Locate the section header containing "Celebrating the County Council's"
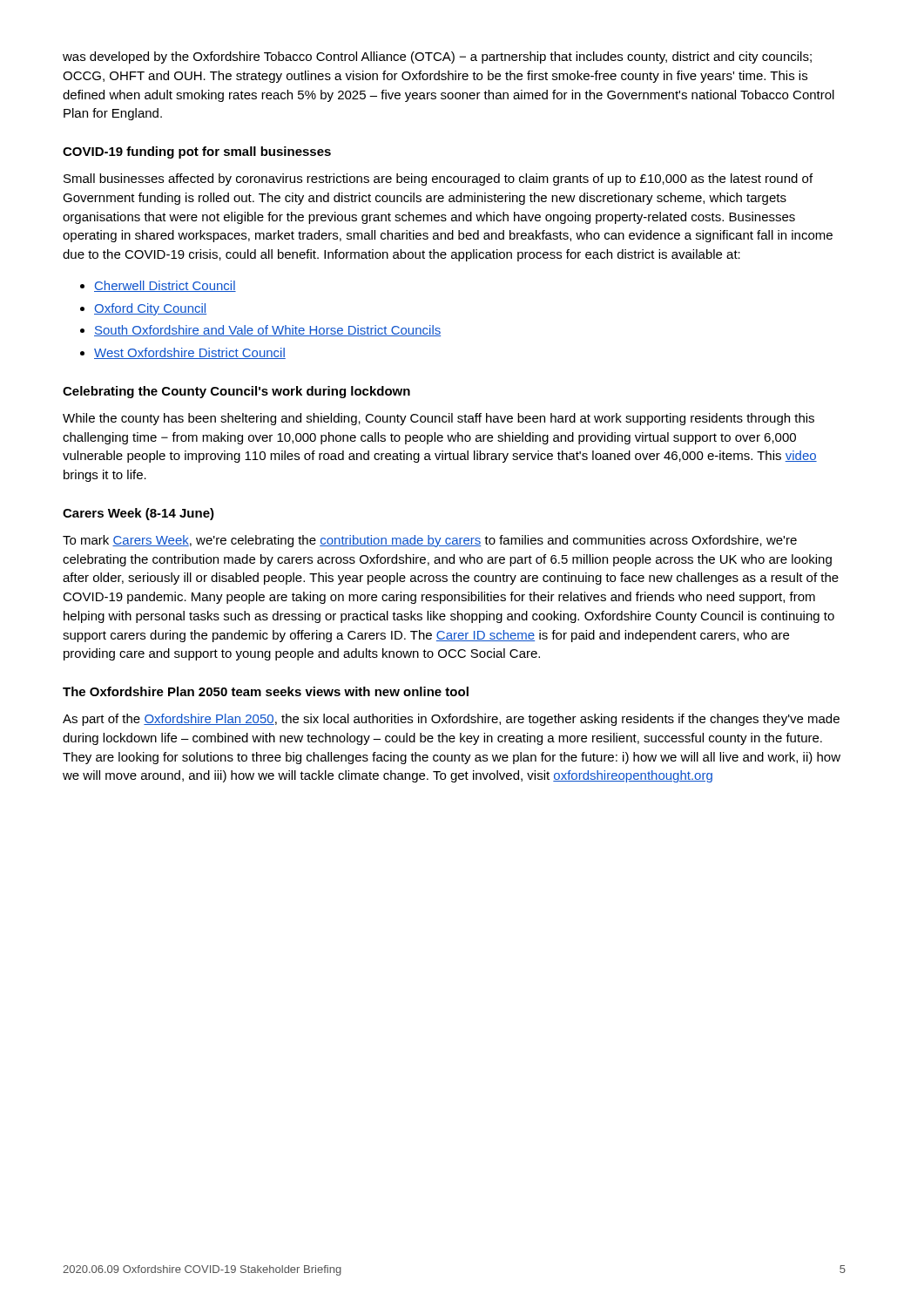The height and width of the screenshot is (1307, 924). pyautogui.click(x=237, y=391)
